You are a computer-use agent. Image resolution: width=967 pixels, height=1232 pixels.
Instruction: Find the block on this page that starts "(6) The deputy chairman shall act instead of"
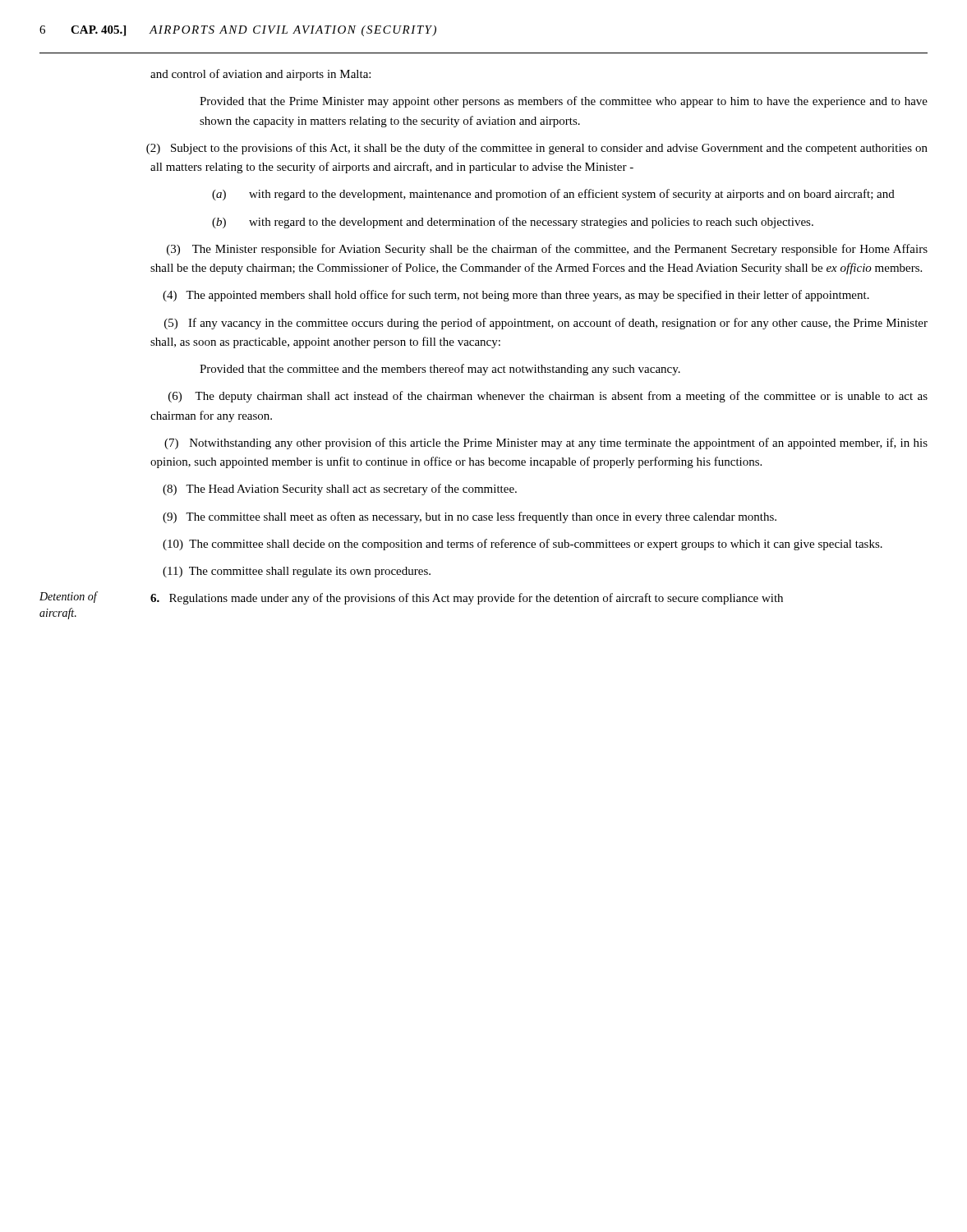coord(539,406)
